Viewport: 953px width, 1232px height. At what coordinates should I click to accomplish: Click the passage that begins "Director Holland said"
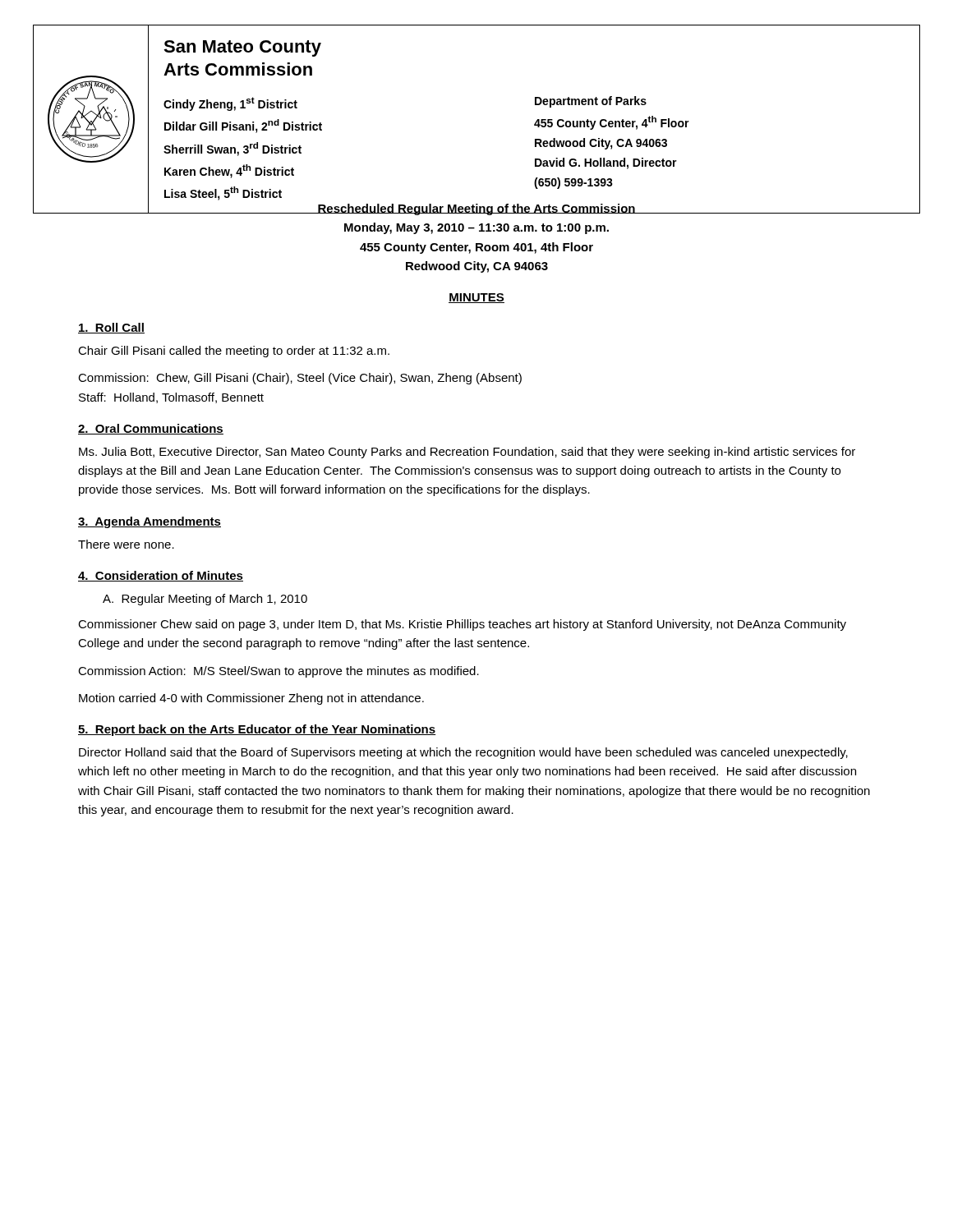coord(474,781)
